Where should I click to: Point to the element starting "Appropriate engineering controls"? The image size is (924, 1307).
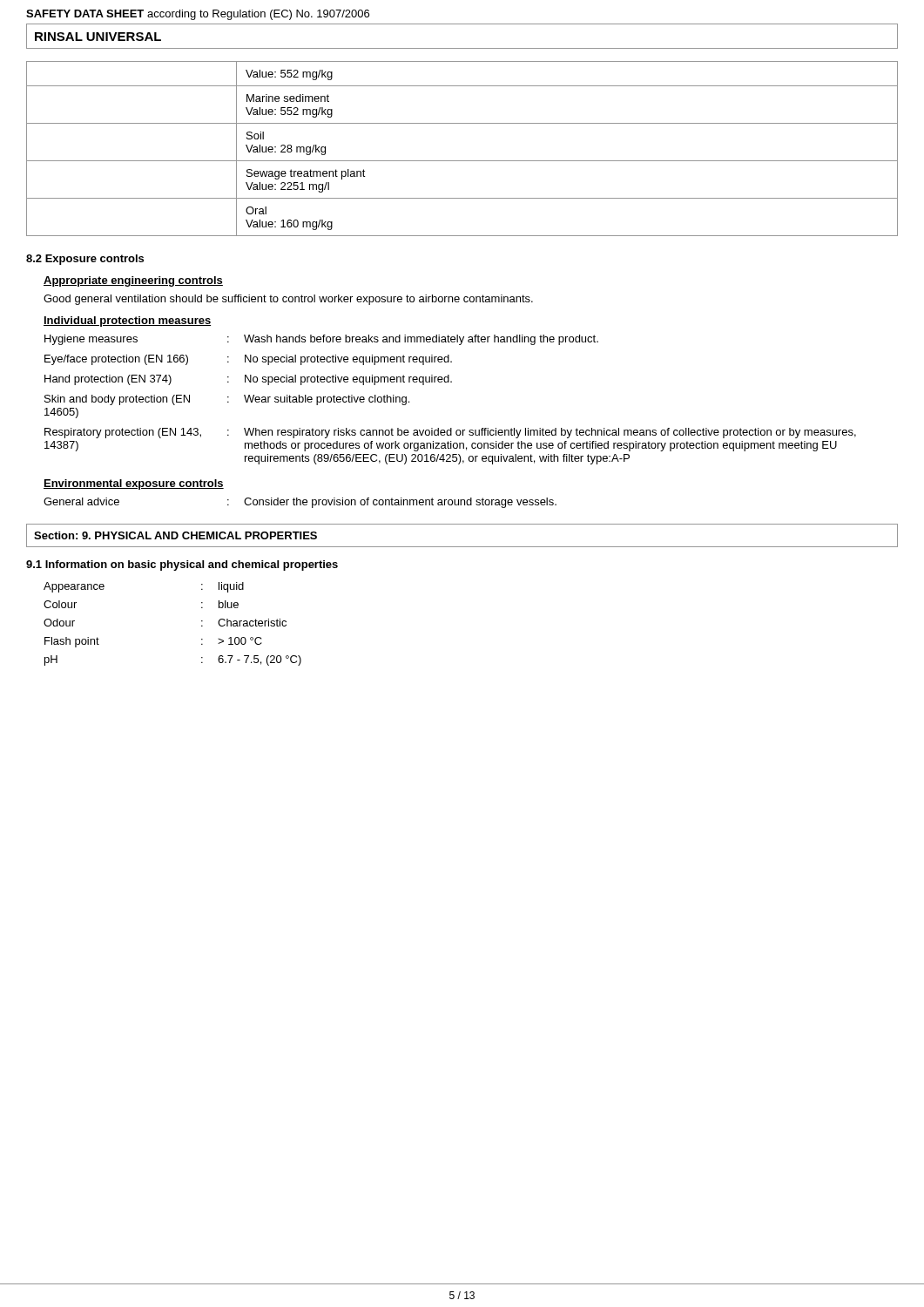133,280
